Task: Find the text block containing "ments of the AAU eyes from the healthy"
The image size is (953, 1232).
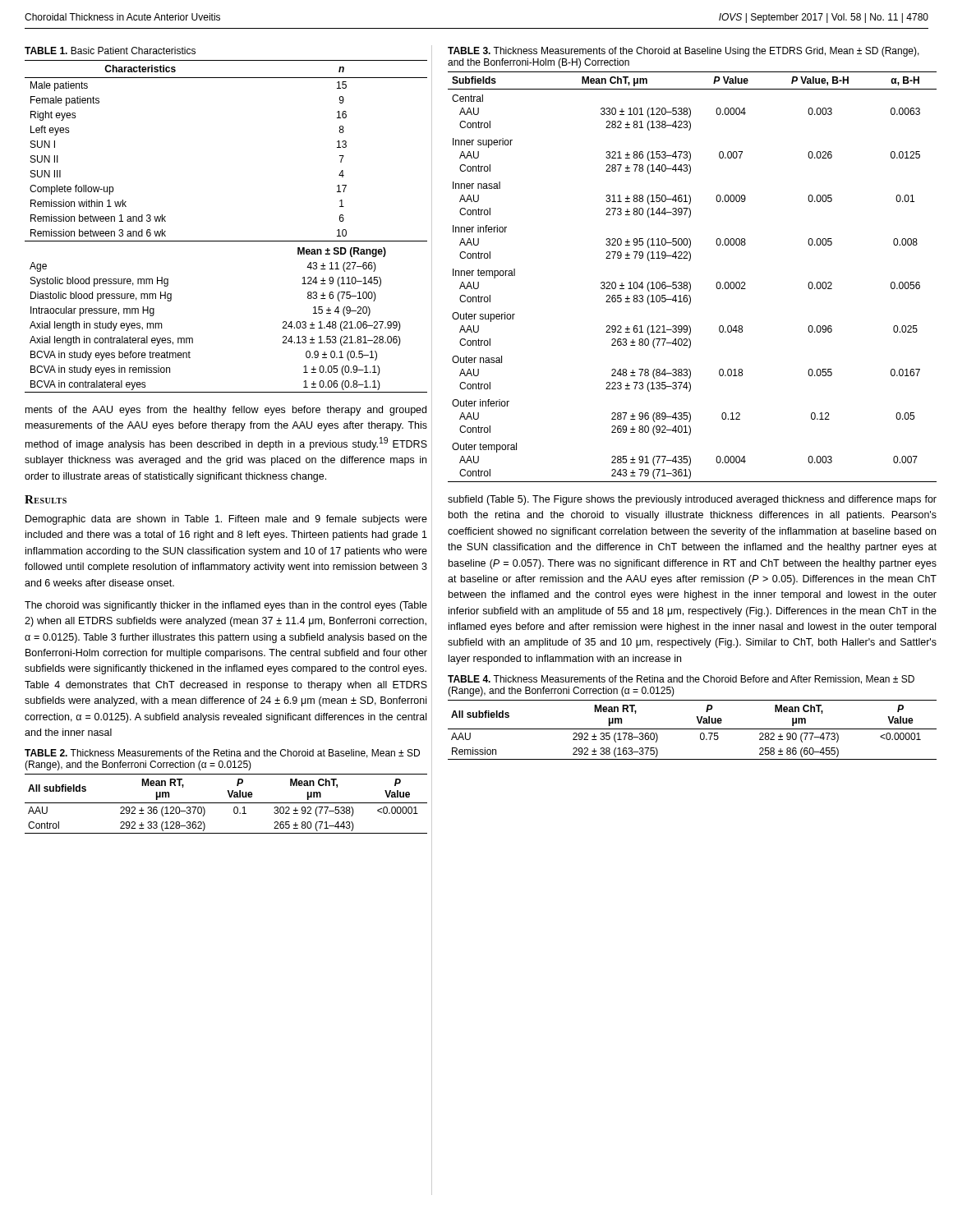Action: (x=226, y=443)
